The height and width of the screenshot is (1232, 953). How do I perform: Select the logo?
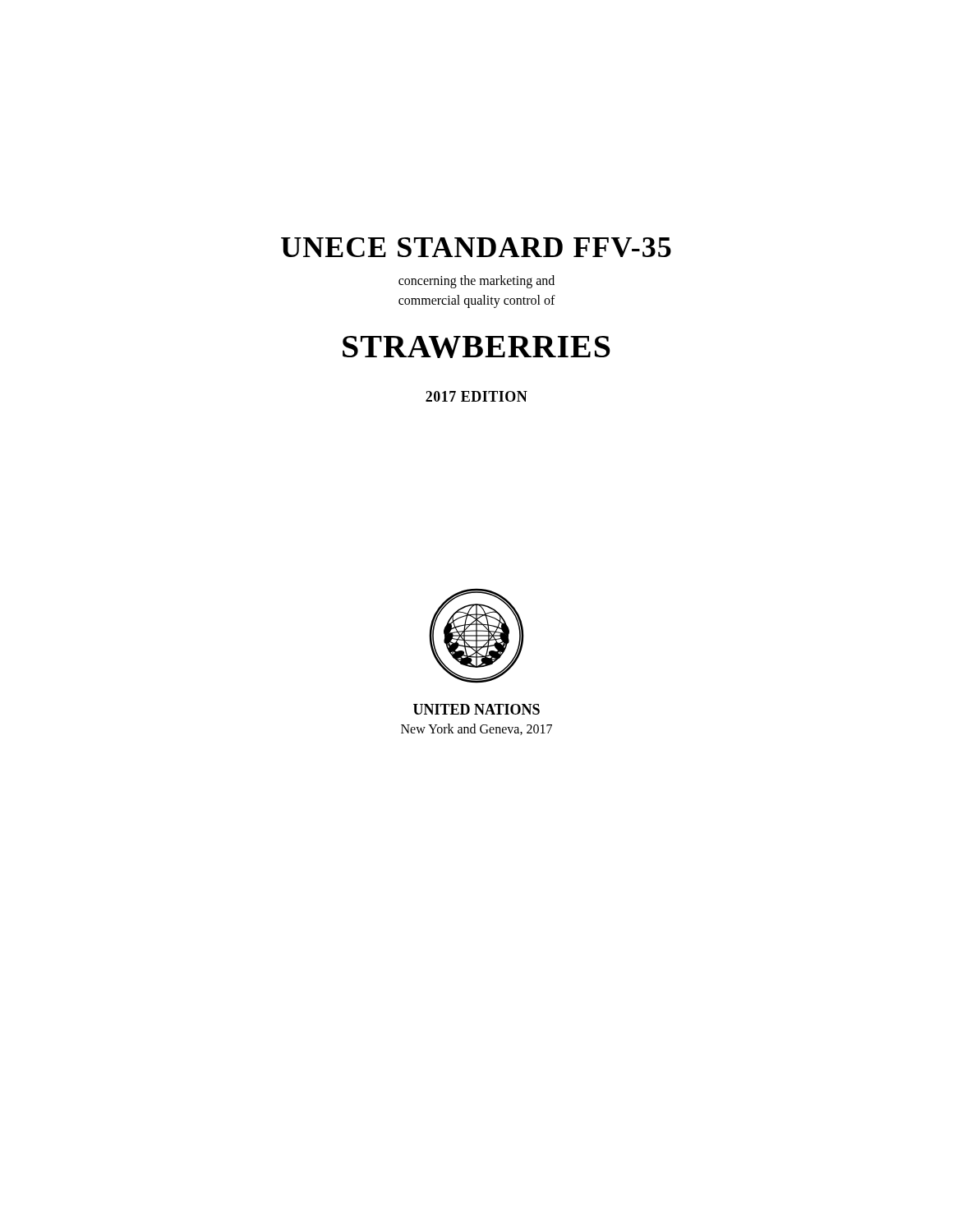pyautogui.click(x=476, y=637)
